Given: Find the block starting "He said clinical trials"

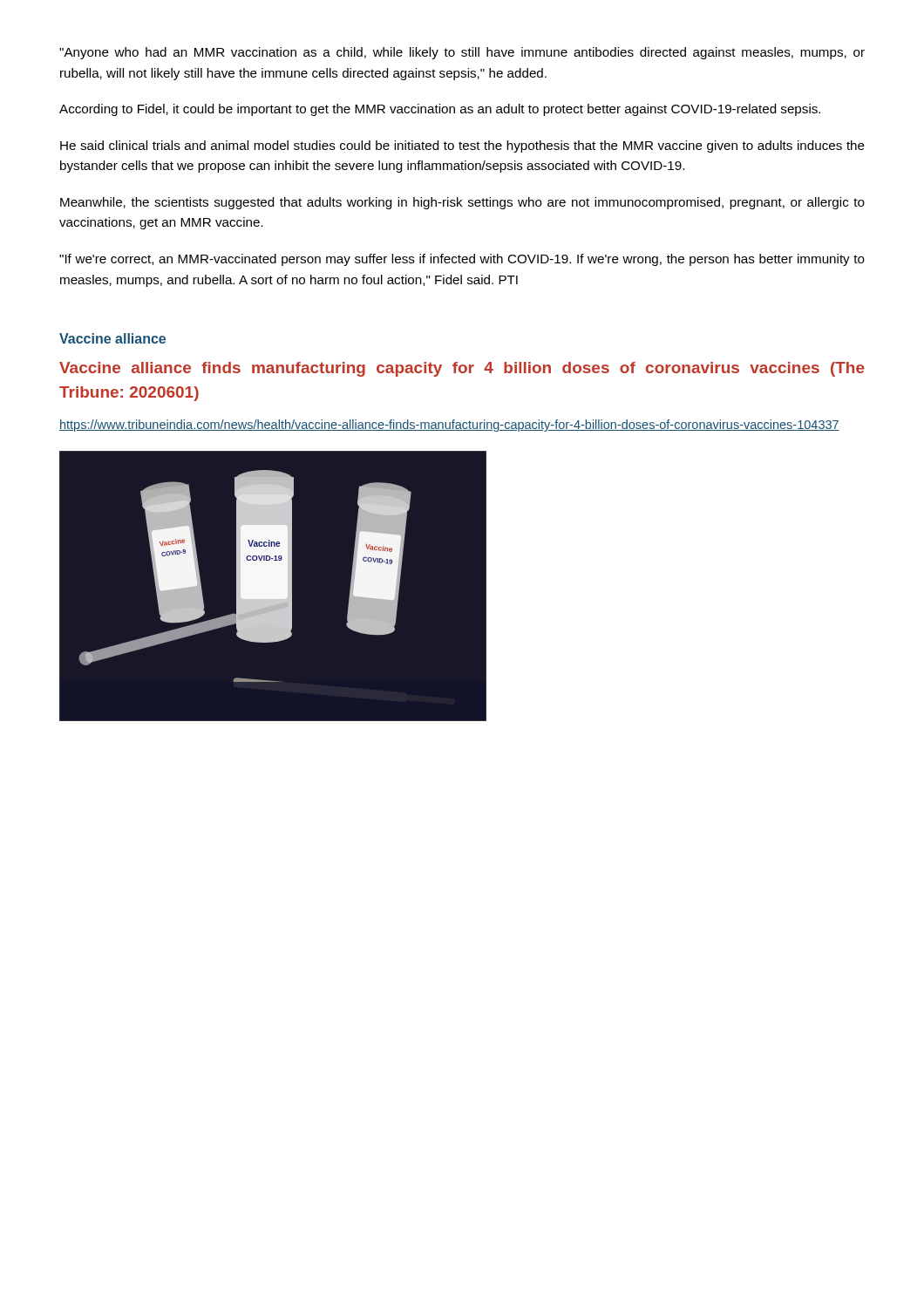Looking at the screenshot, I should pyautogui.click(x=462, y=155).
